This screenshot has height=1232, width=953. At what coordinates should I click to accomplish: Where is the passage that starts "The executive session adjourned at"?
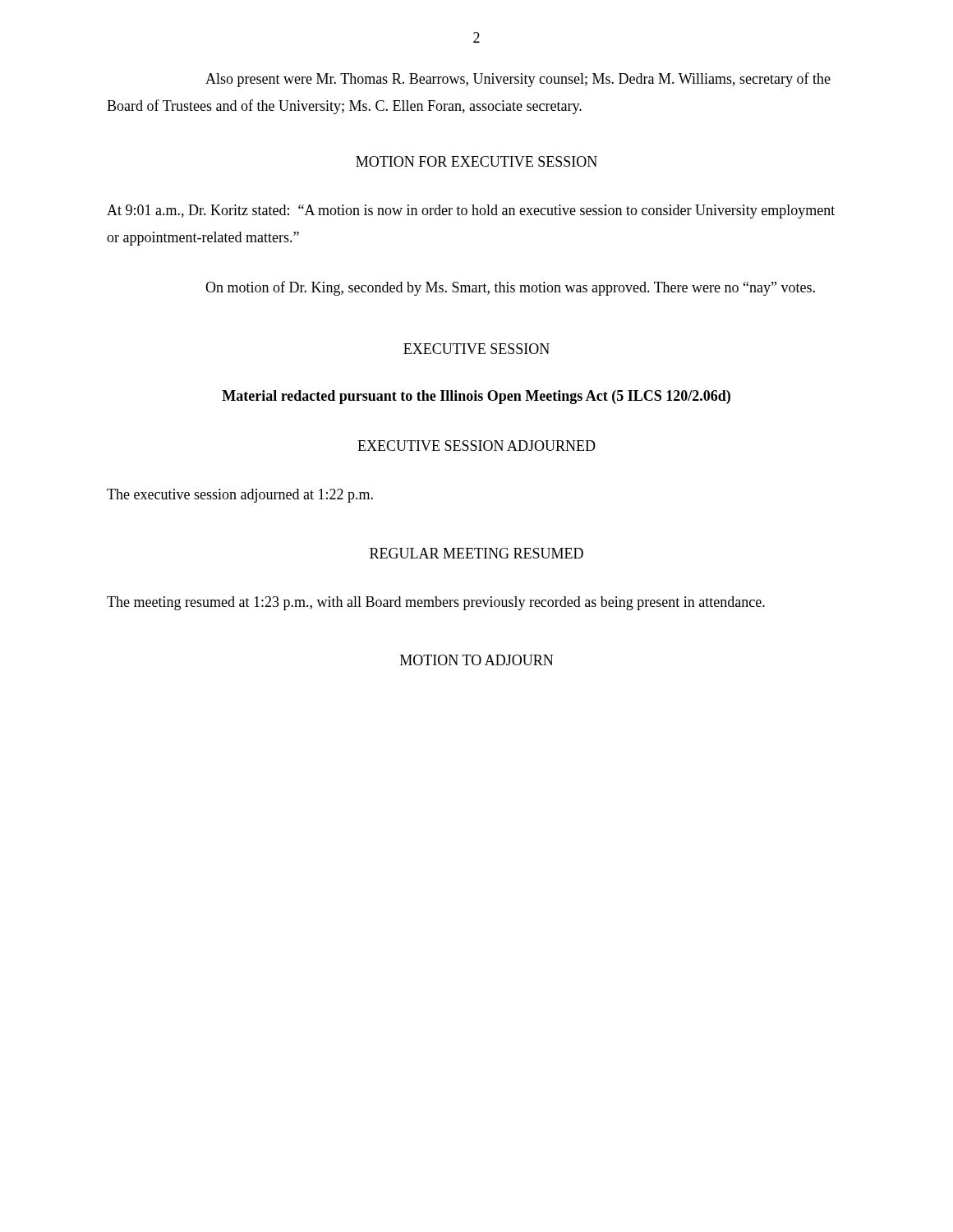pyautogui.click(x=240, y=495)
